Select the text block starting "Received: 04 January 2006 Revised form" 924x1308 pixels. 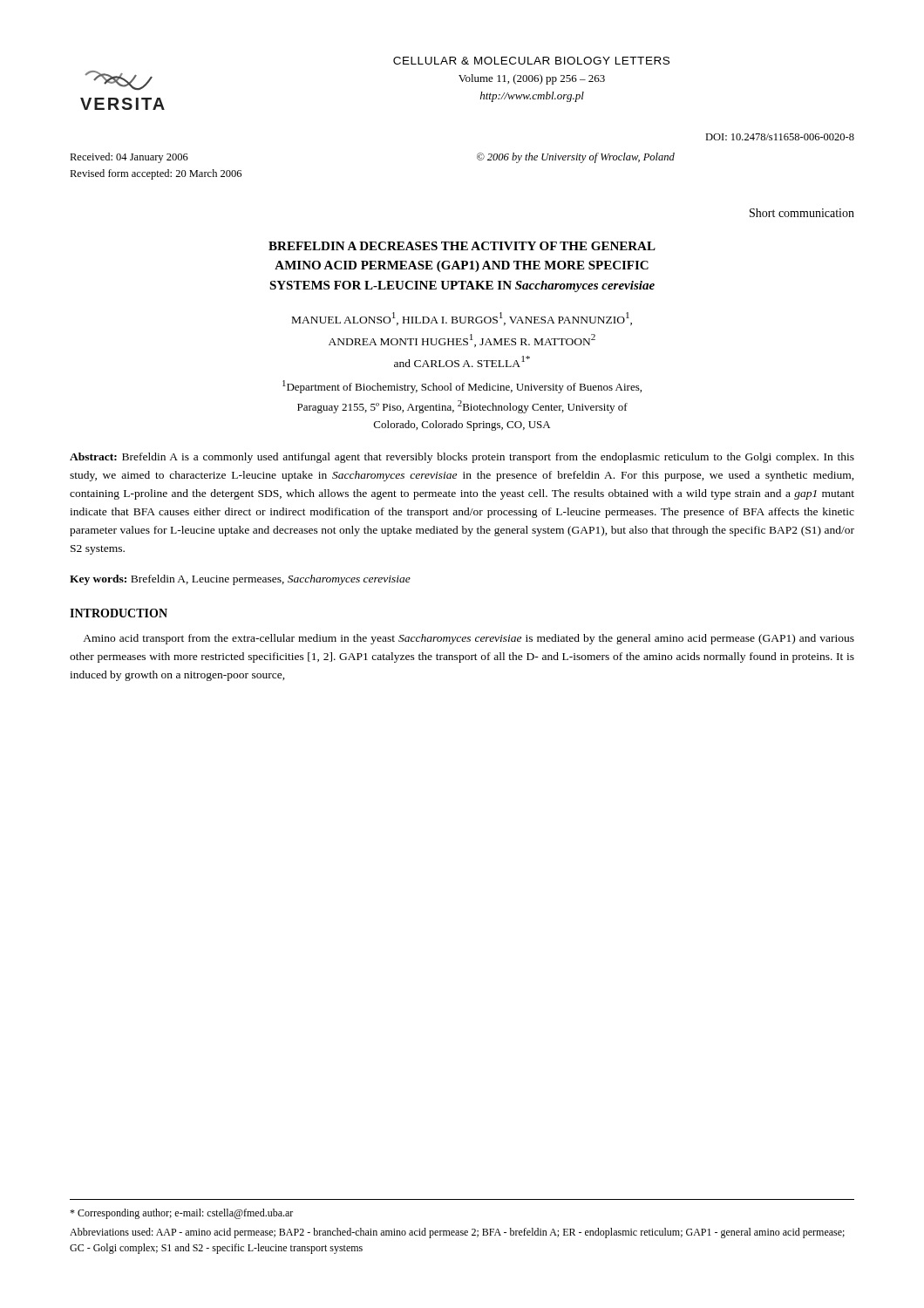pos(156,165)
